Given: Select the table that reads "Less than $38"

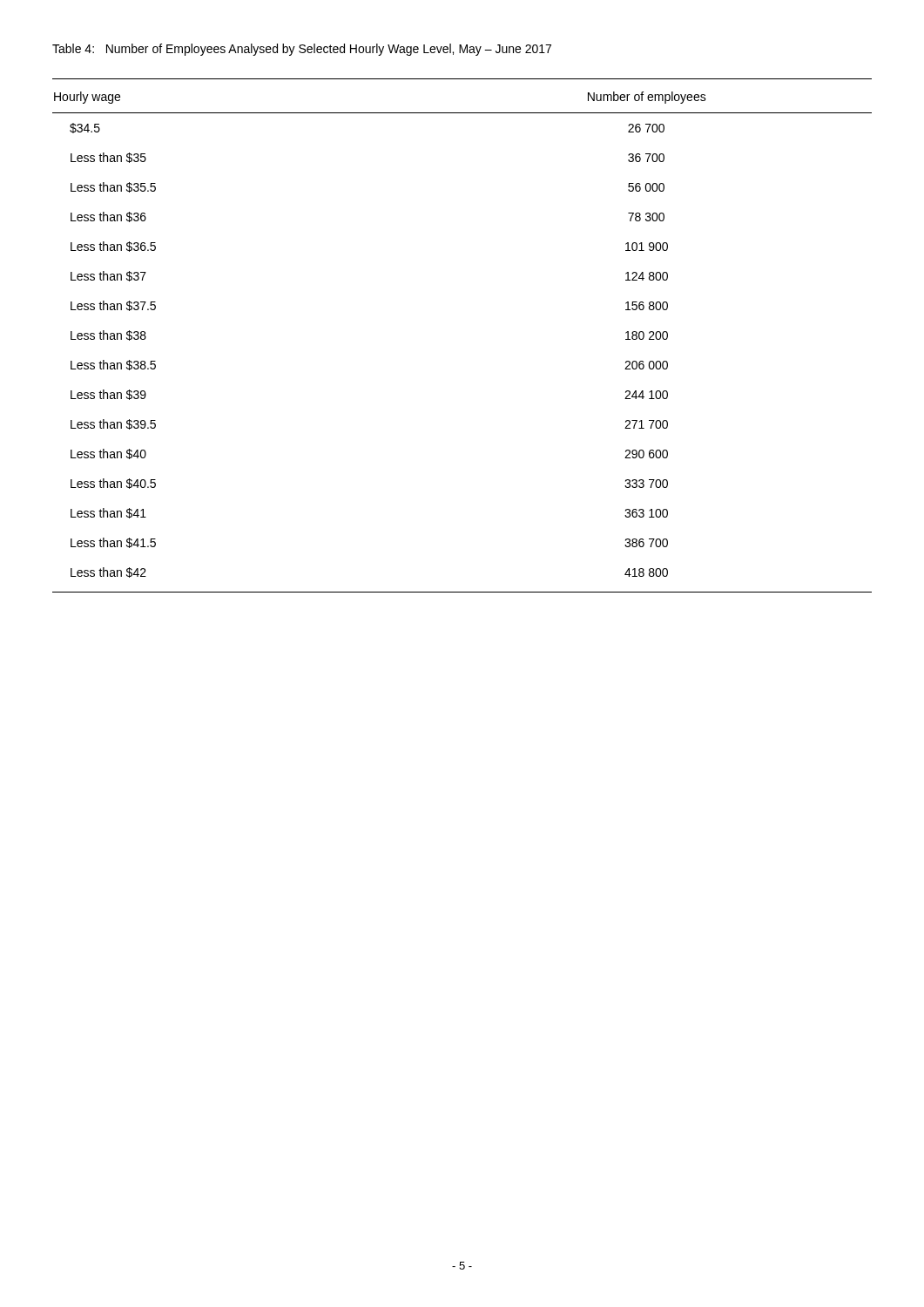Looking at the screenshot, I should click(462, 335).
